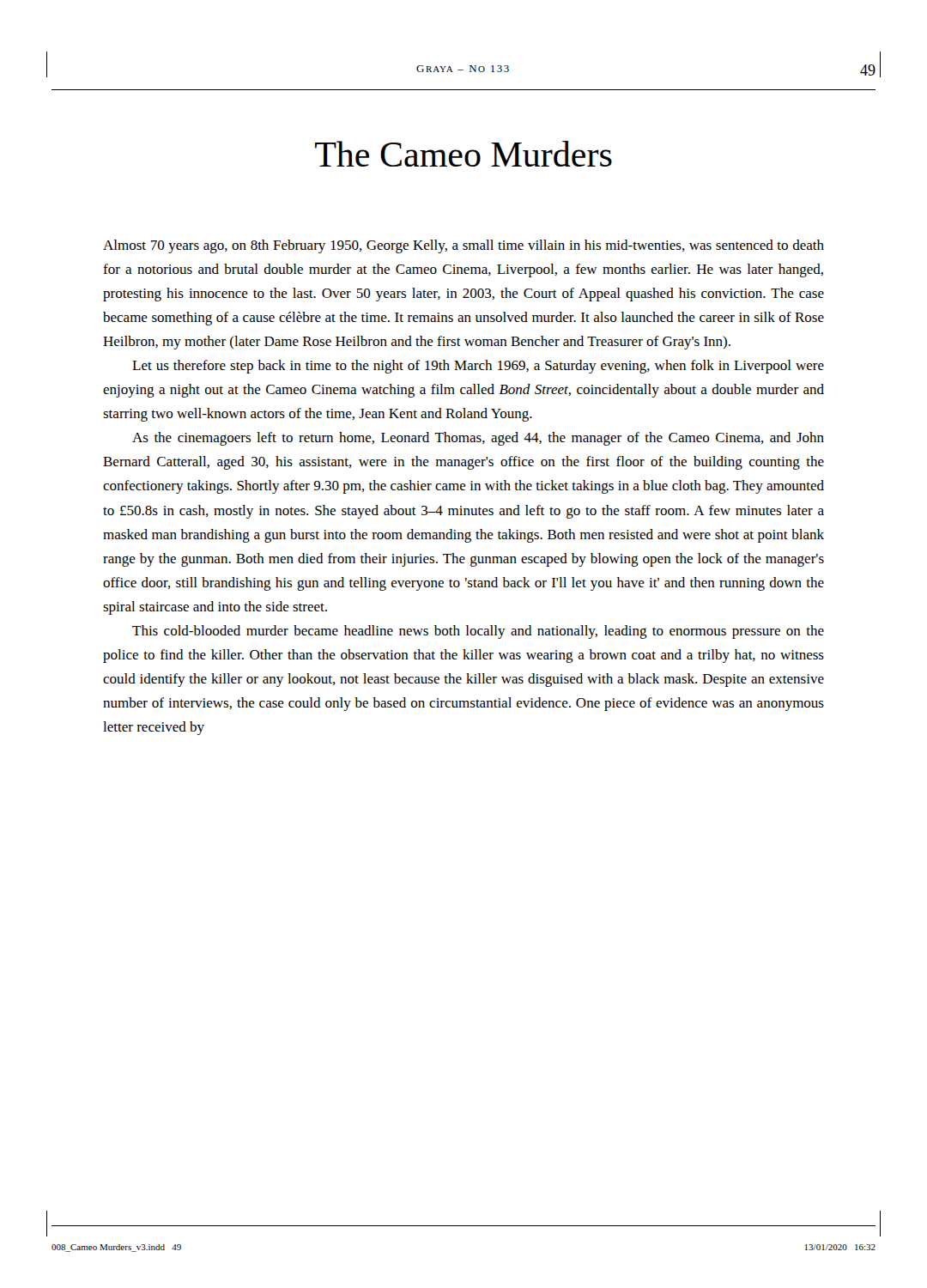
Task: Navigate to the text block starting "Almost 70 years"
Action: [464, 486]
